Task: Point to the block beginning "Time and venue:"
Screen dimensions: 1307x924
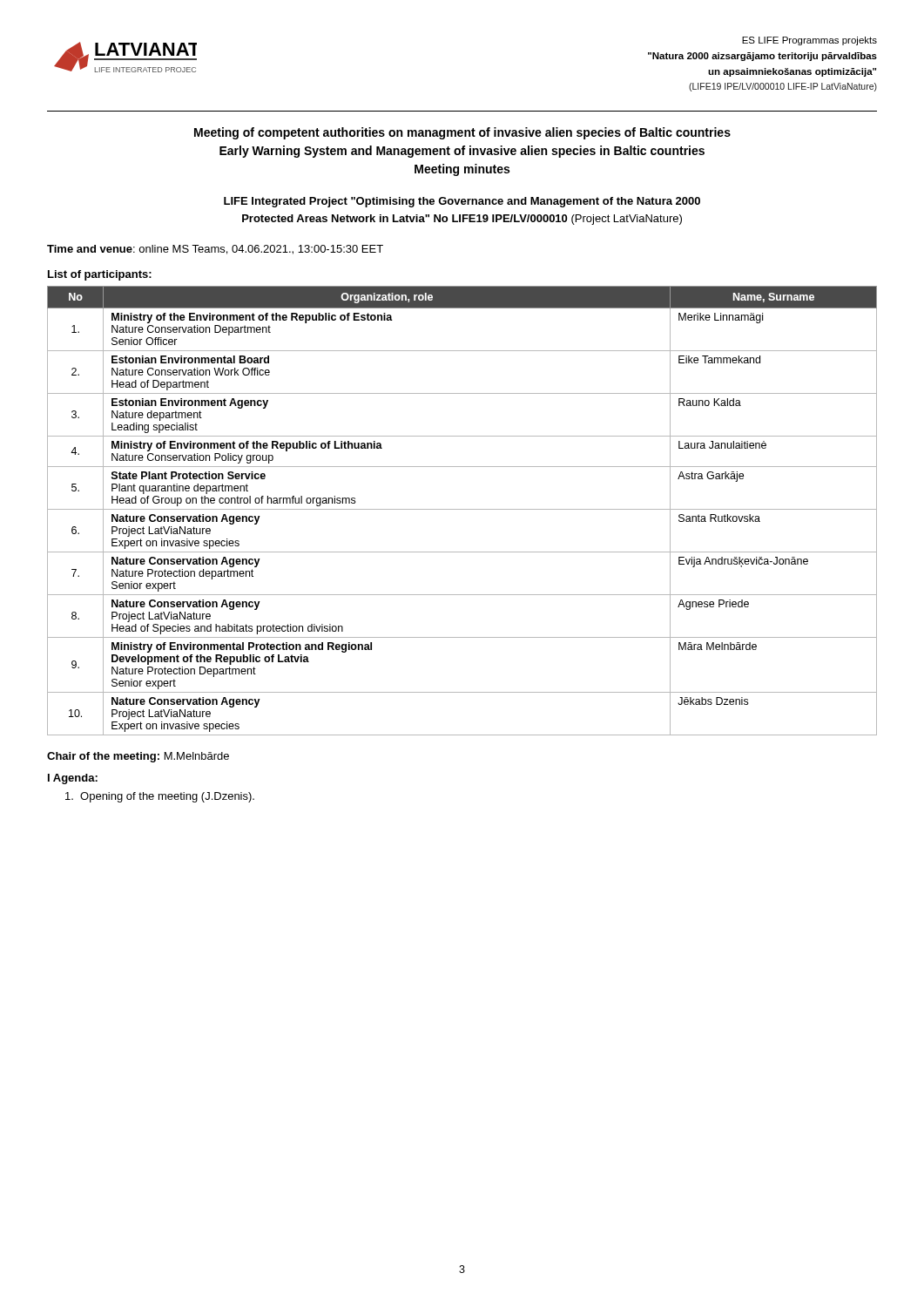Action: (x=215, y=249)
